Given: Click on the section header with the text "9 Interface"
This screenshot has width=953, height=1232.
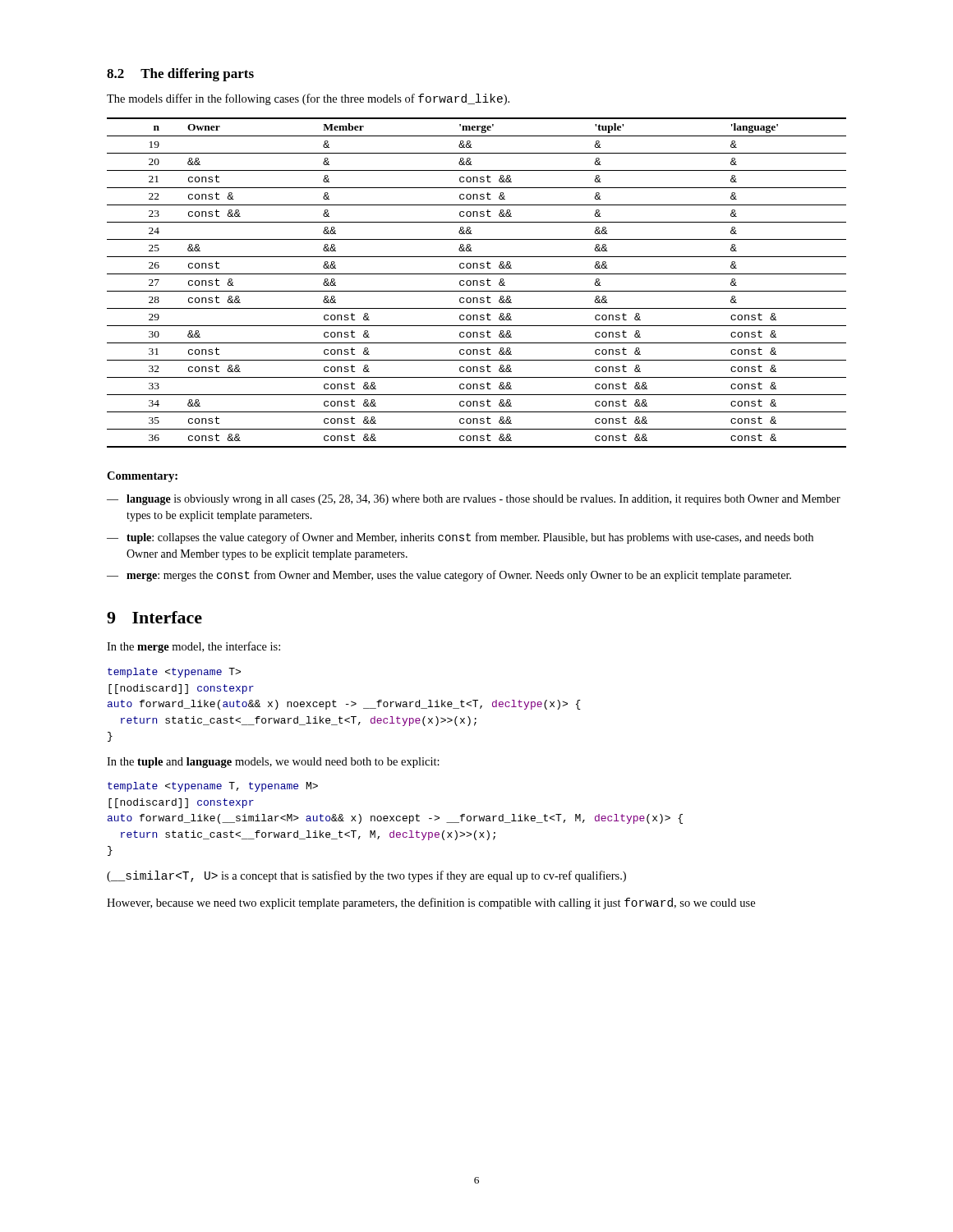Looking at the screenshot, I should [154, 618].
